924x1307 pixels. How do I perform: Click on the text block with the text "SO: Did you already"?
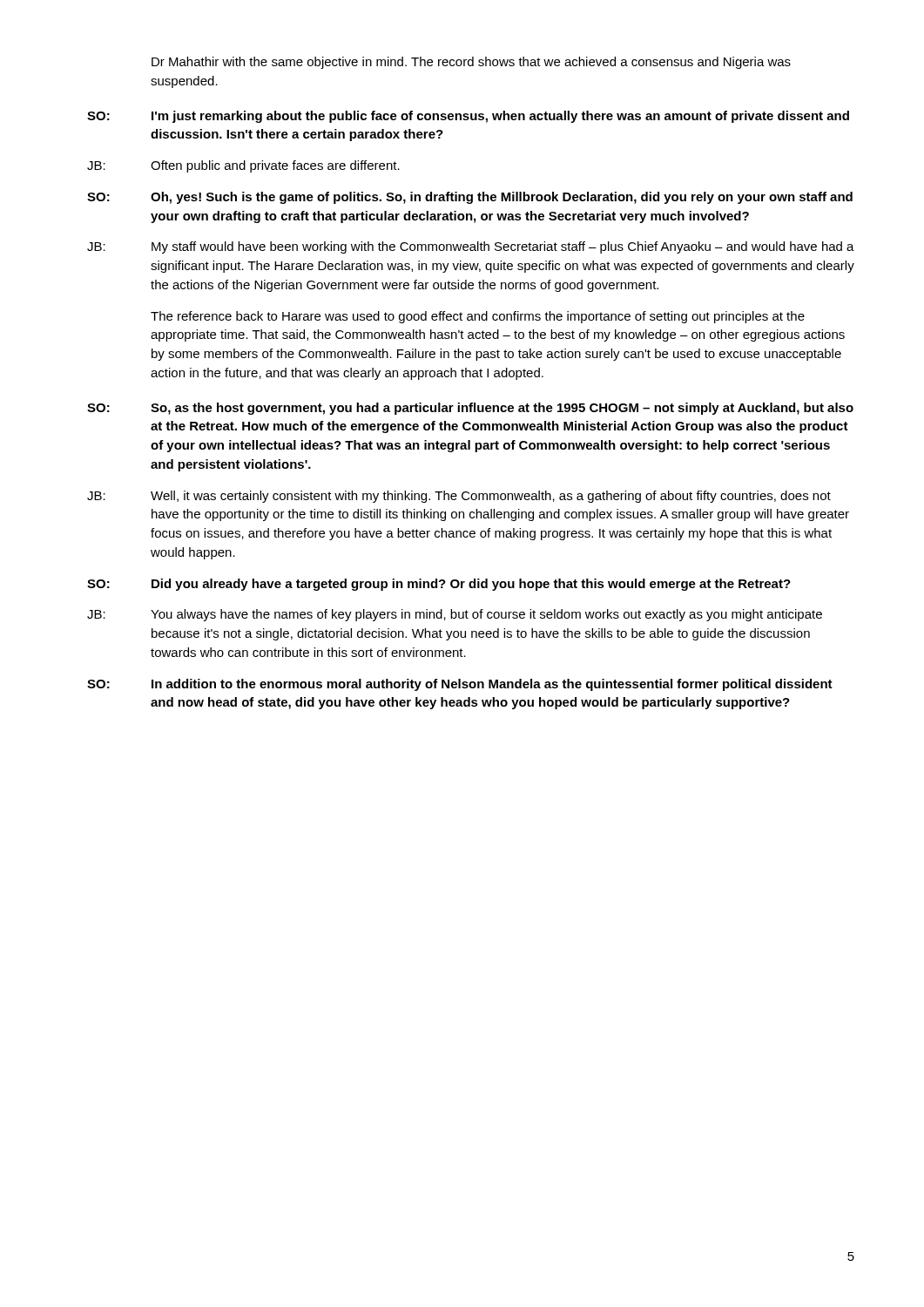point(471,583)
